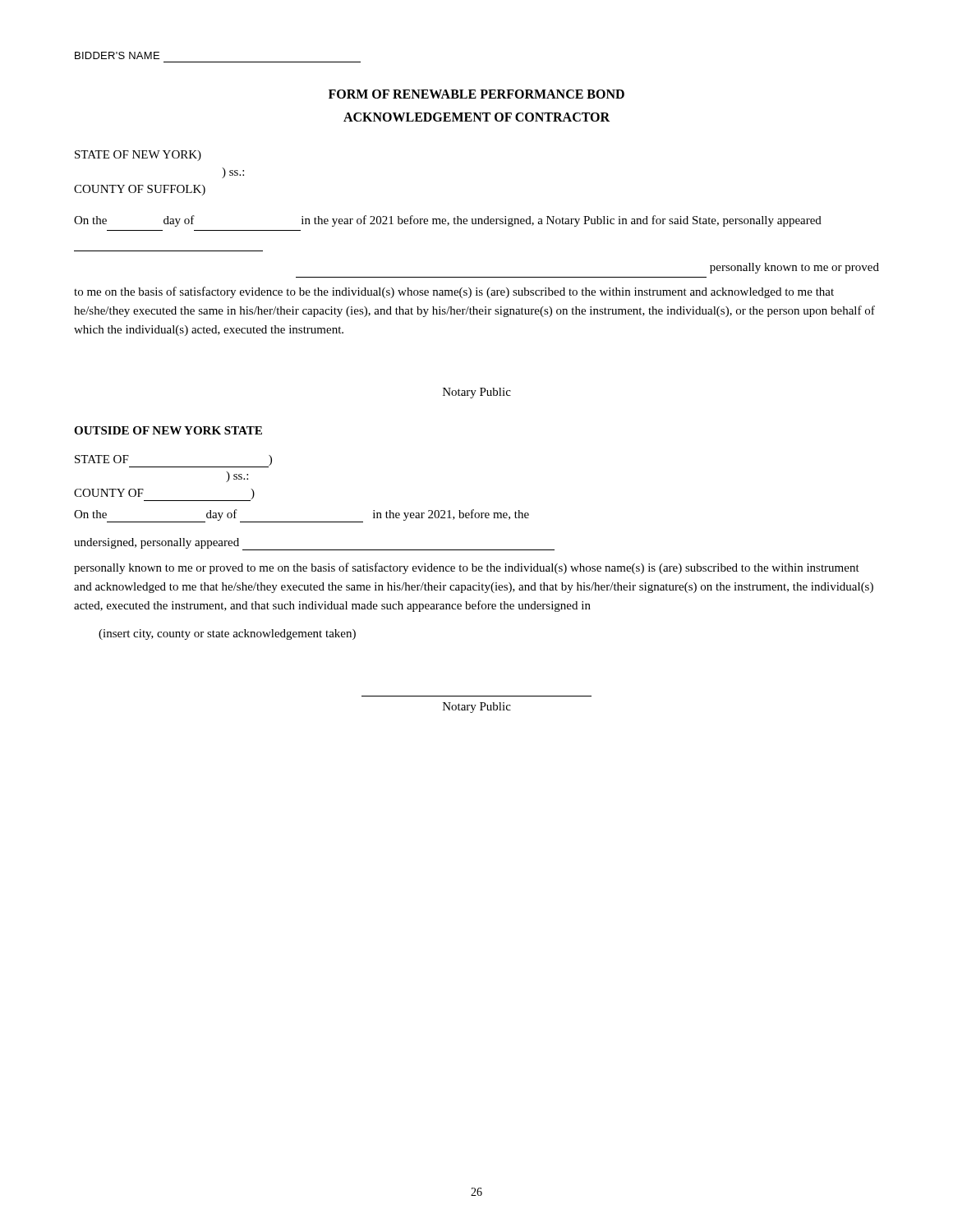Locate the block of text that opens with "personally known to me or proved"
This screenshot has height=1232, width=953.
(474, 586)
